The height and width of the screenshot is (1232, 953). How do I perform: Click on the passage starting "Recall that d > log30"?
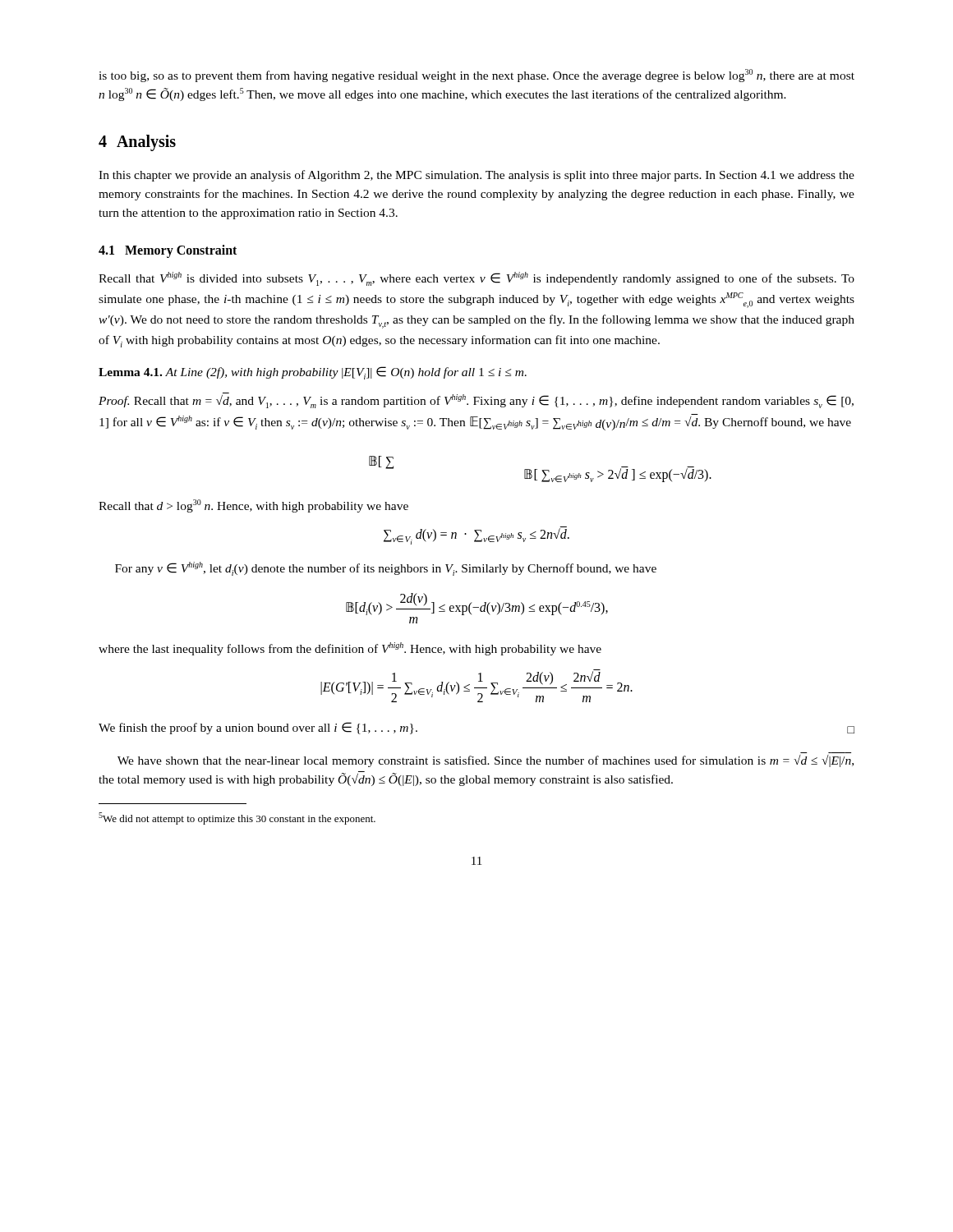click(253, 506)
